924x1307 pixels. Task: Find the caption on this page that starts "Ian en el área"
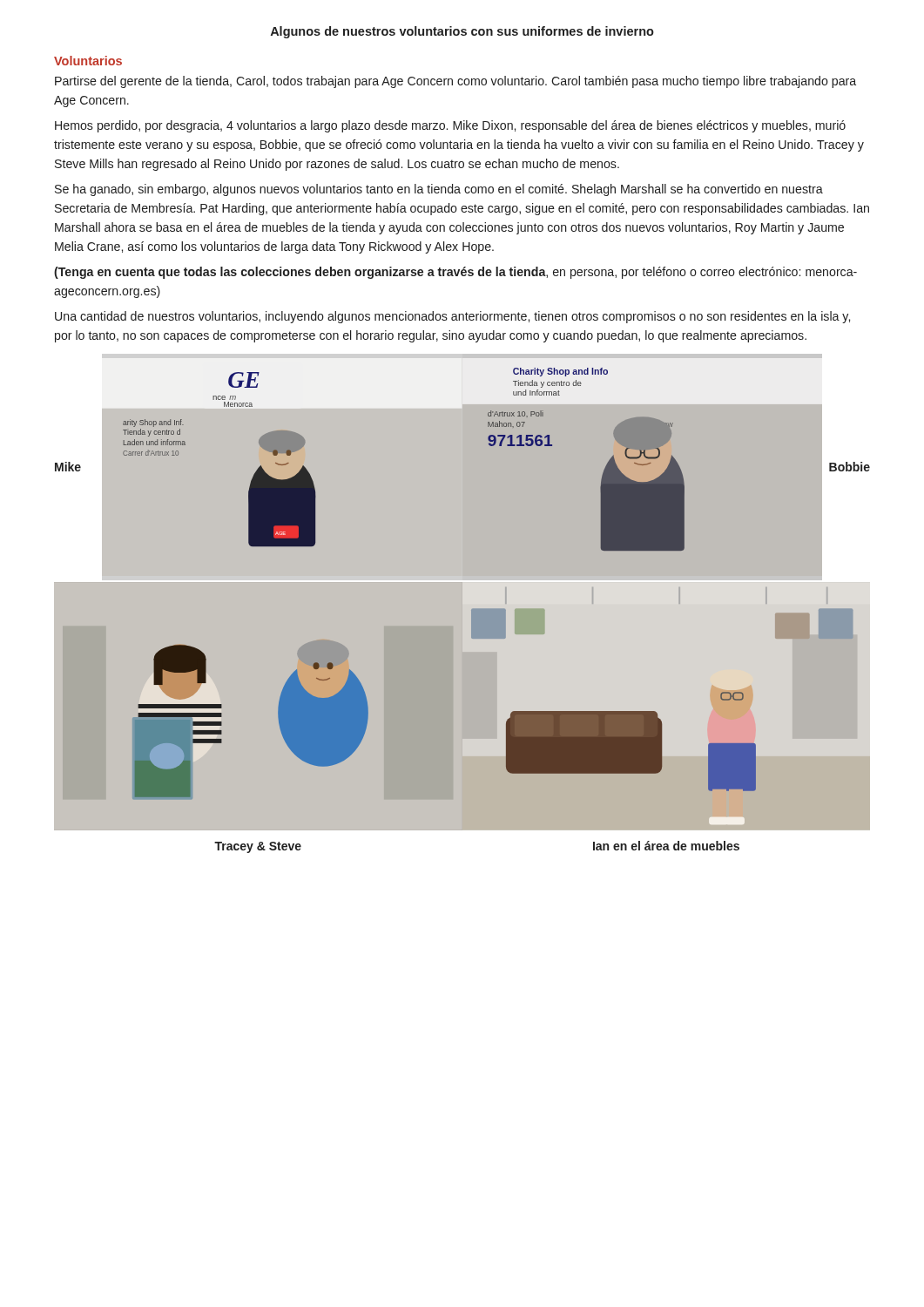click(666, 846)
